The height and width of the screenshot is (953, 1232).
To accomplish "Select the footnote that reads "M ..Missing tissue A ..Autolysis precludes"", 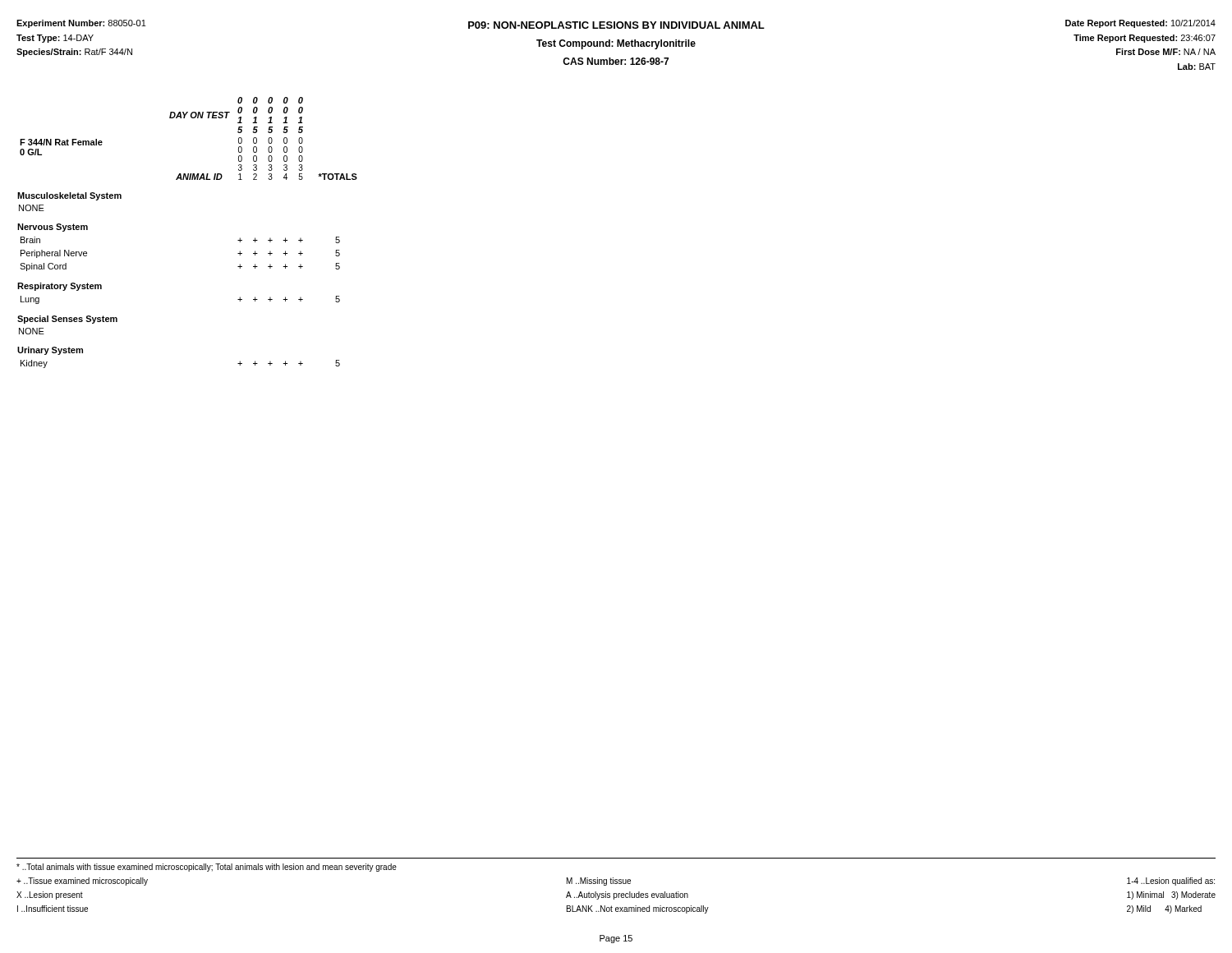I will [637, 895].
